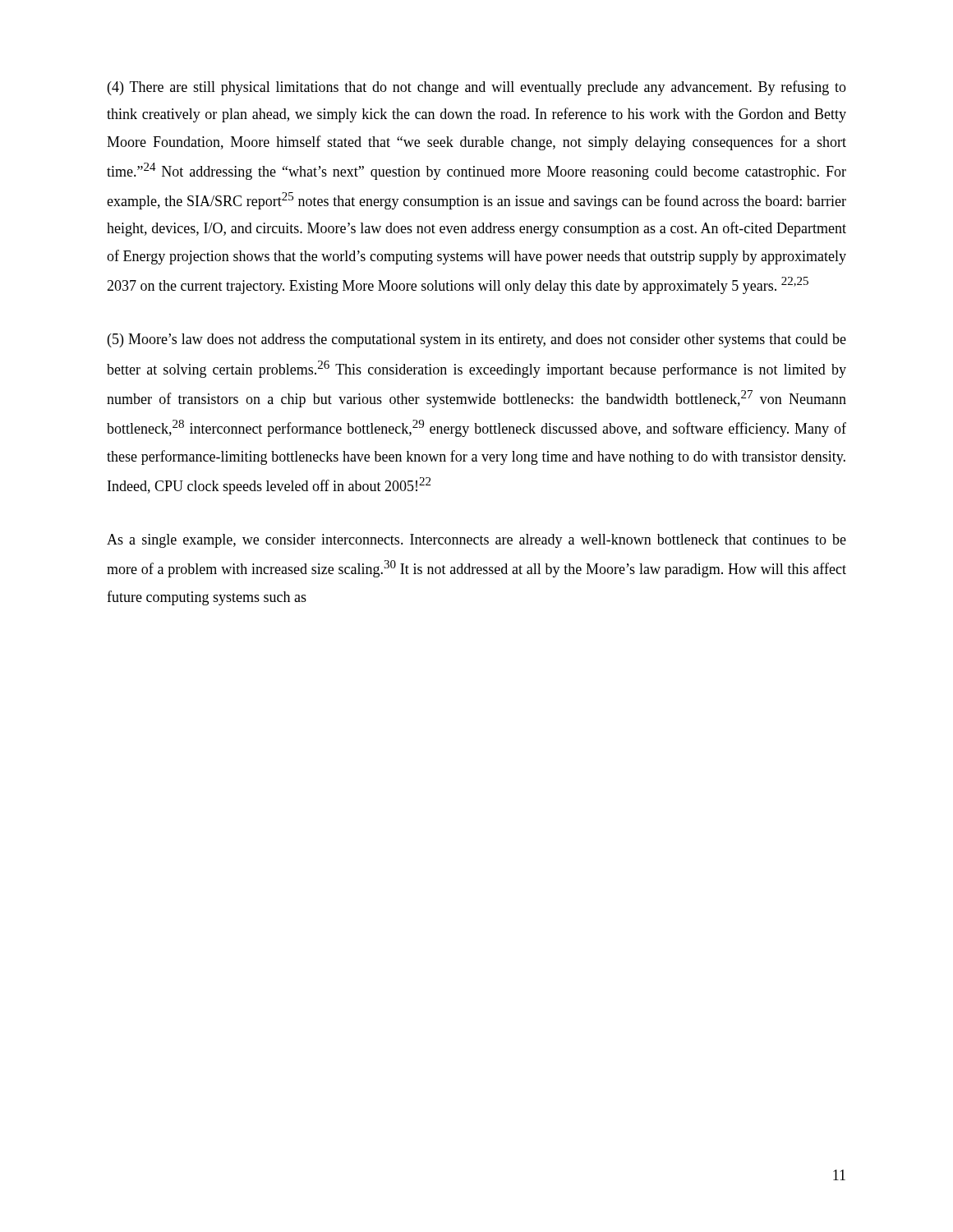Click on the text starting "(5) Moore’s law does not"

coord(476,413)
